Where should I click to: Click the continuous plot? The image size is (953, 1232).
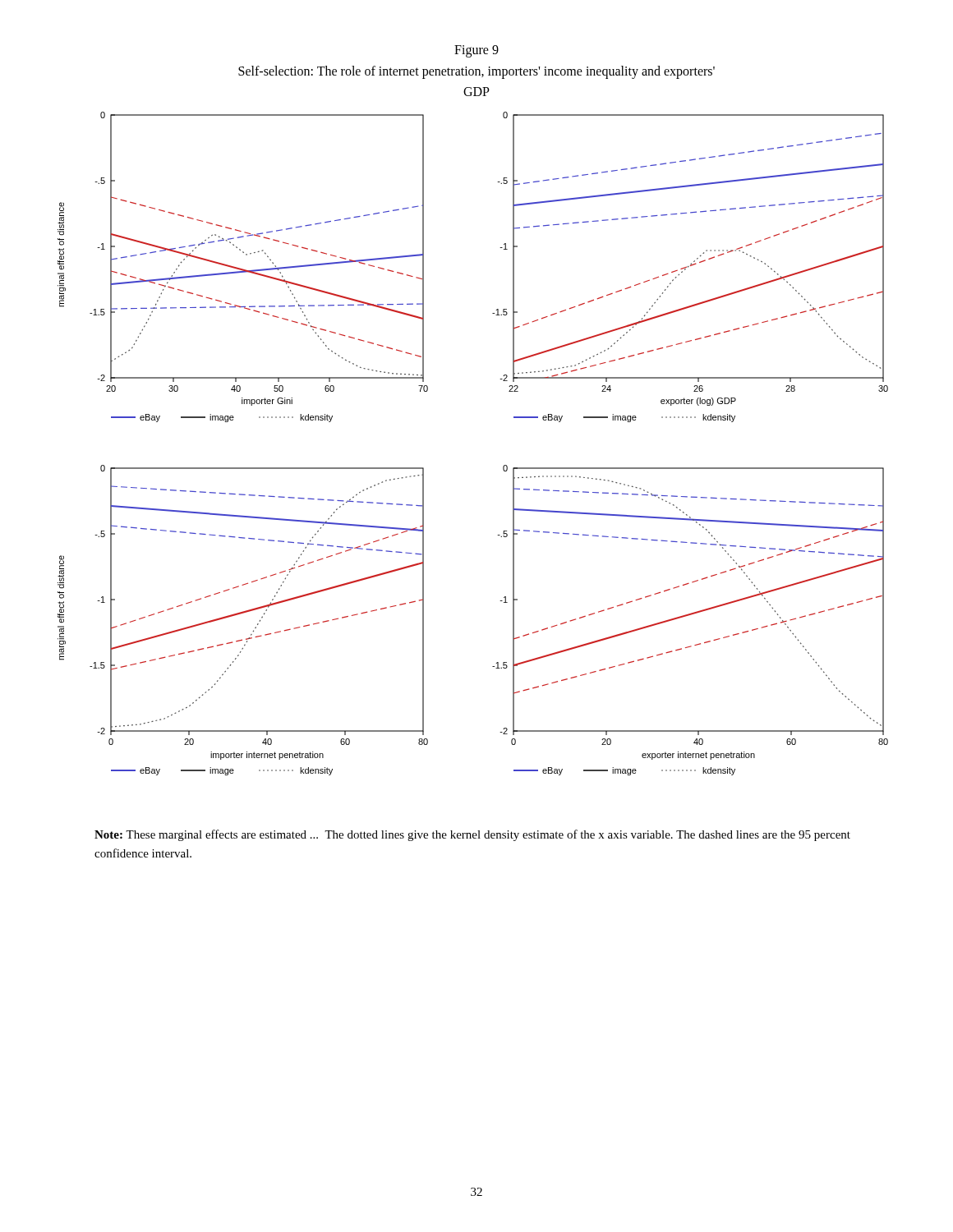tap(485, 456)
